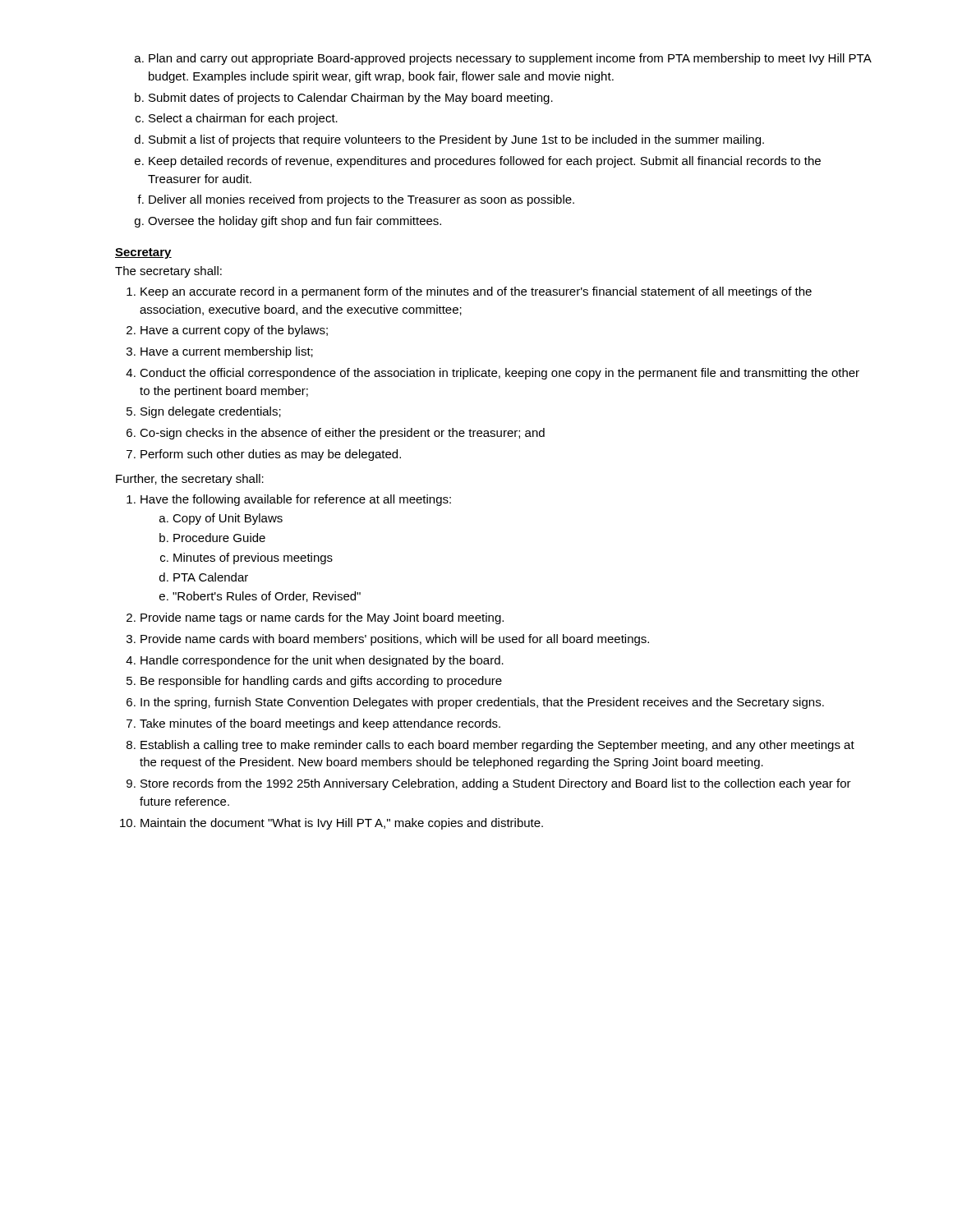Point to the element starting "Select a chairman for each project."

(x=237, y=119)
